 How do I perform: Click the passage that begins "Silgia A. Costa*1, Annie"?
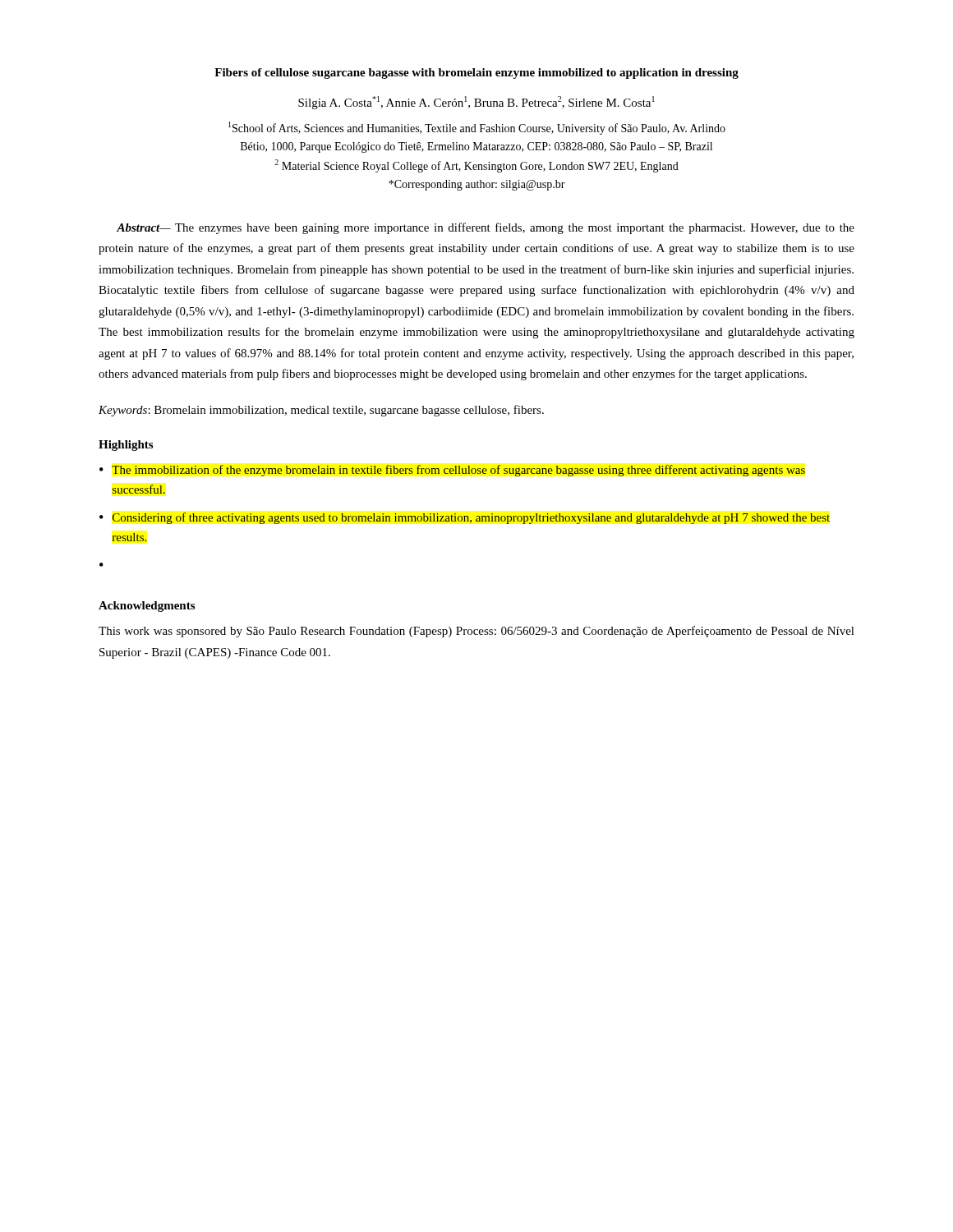click(476, 102)
